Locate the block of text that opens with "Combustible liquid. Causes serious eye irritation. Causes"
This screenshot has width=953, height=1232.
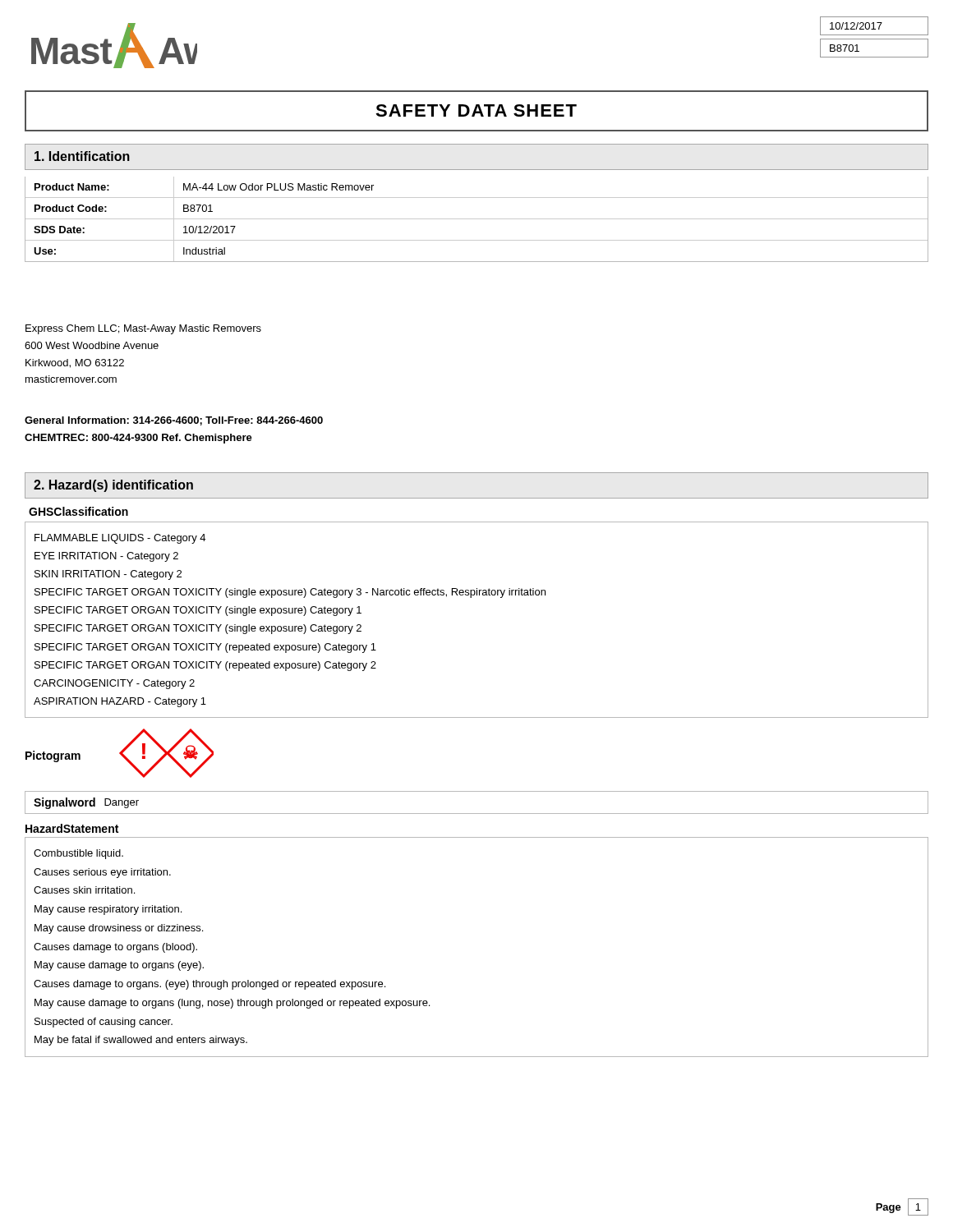78,854
